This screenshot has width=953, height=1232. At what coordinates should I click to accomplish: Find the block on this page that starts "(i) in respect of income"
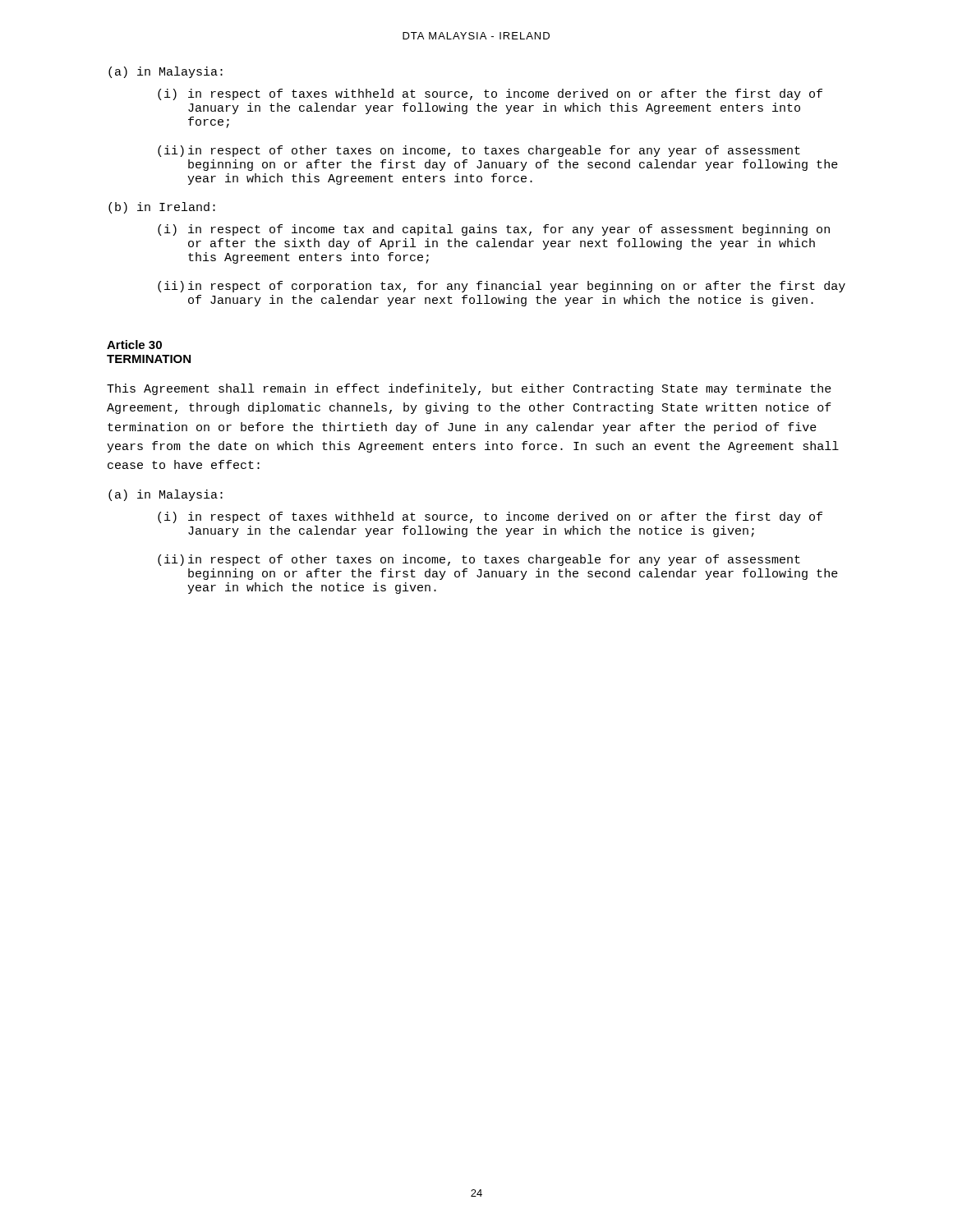[x=501, y=244]
